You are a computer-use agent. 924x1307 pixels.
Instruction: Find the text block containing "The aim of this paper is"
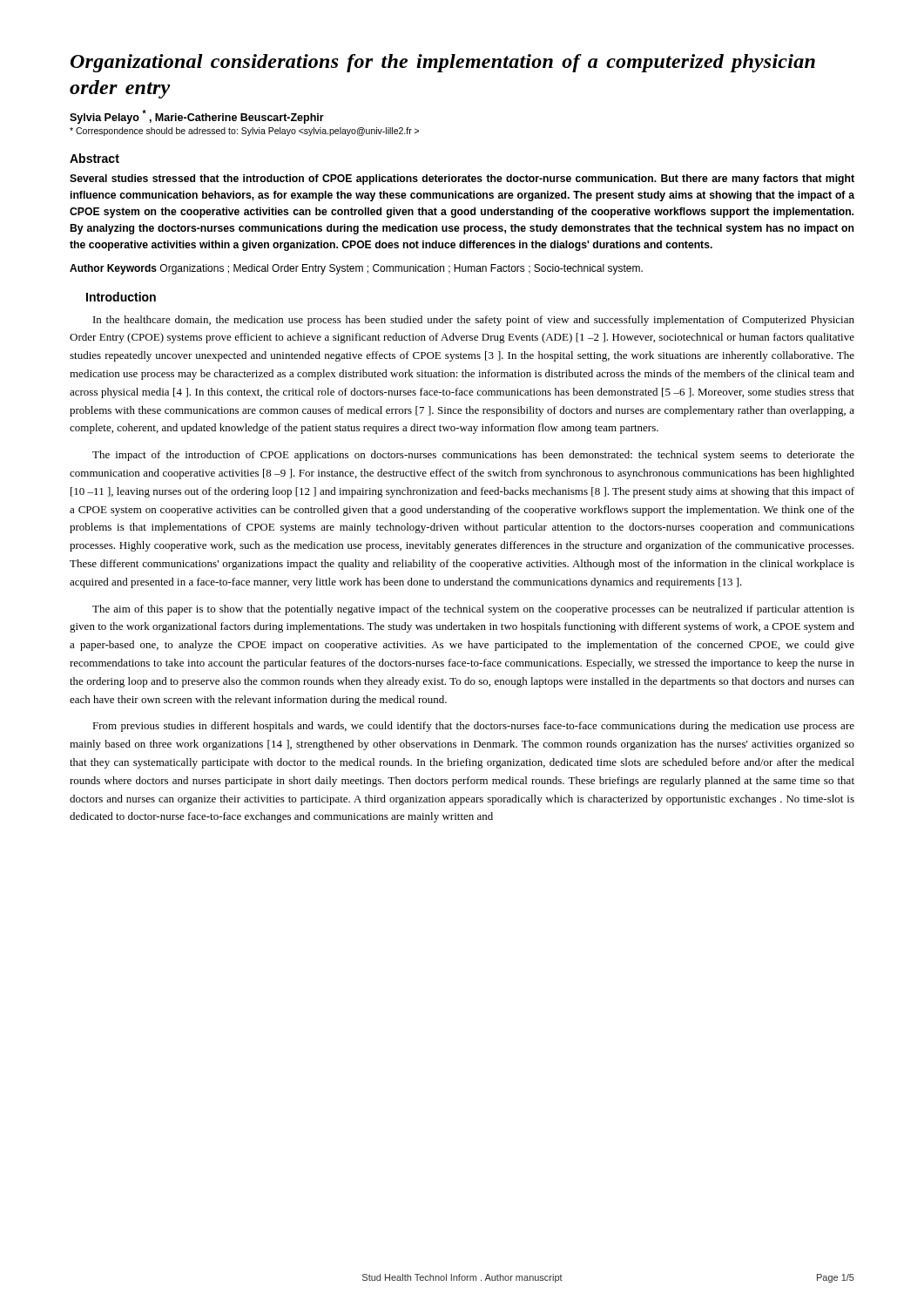point(462,654)
